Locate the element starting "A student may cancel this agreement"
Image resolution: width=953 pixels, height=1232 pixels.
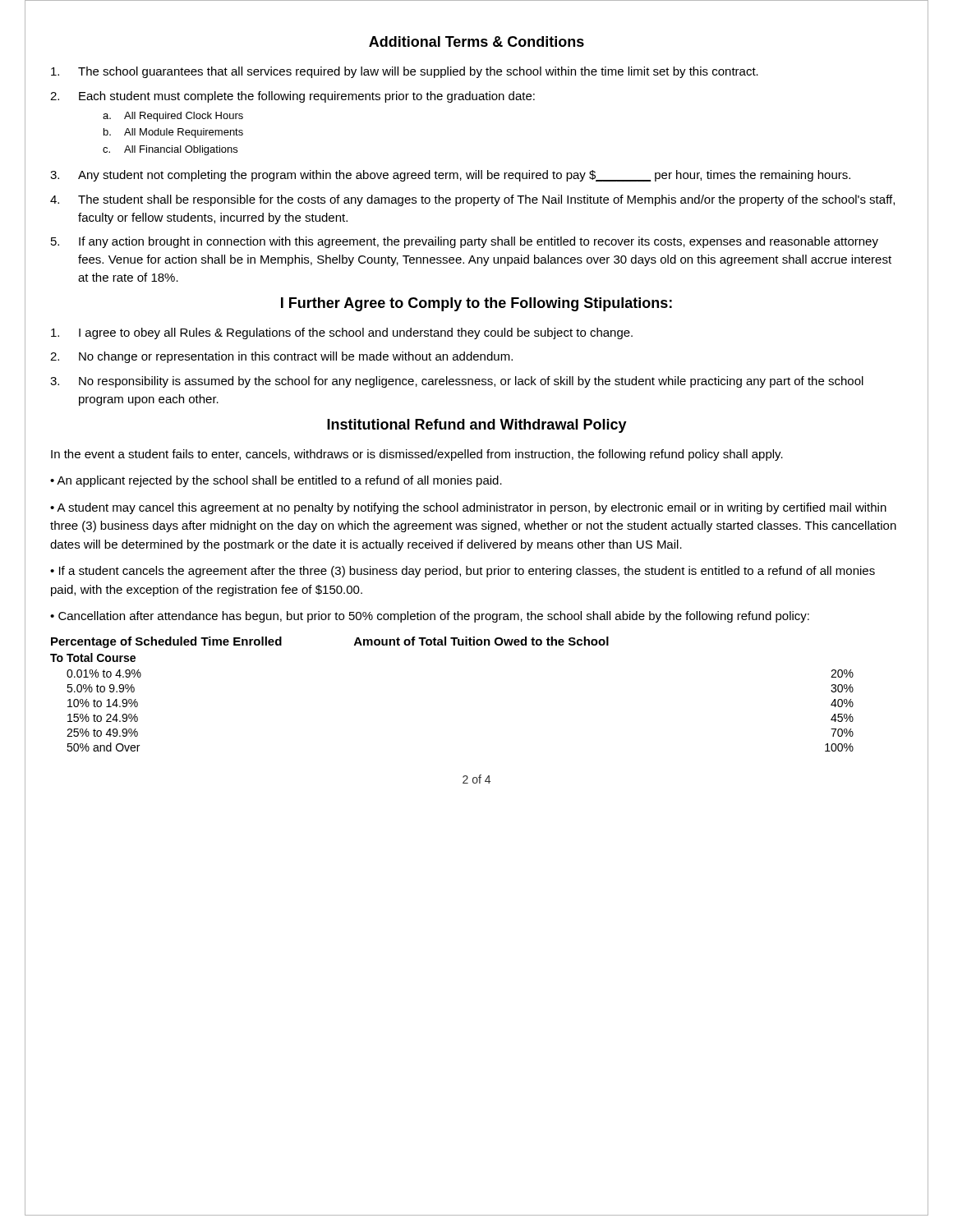pyautogui.click(x=473, y=525)
